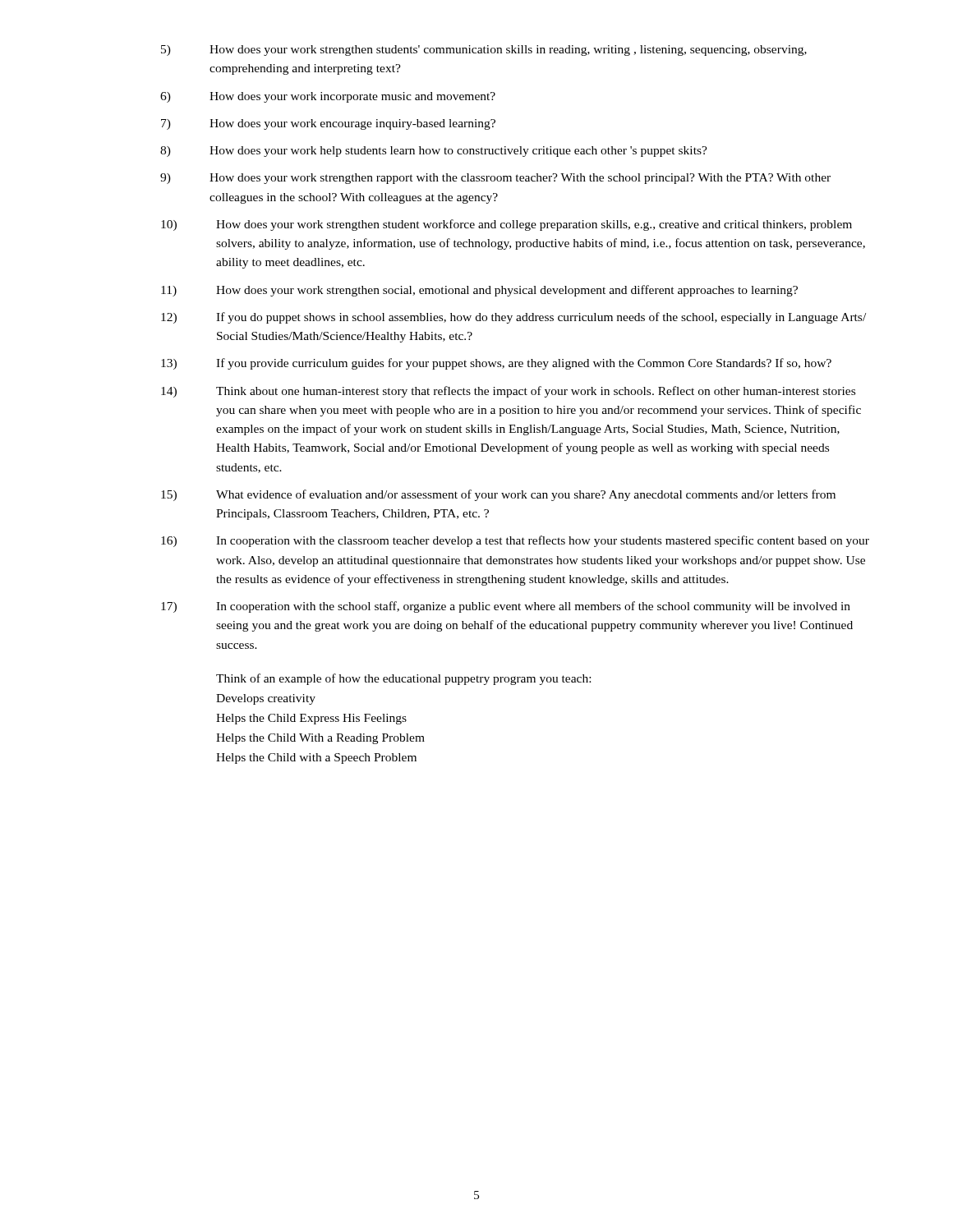Find the element starting "14) Think about"
Image resolution: width=953 pixels, height=1232 pixels.
click(x=516, y=428)
